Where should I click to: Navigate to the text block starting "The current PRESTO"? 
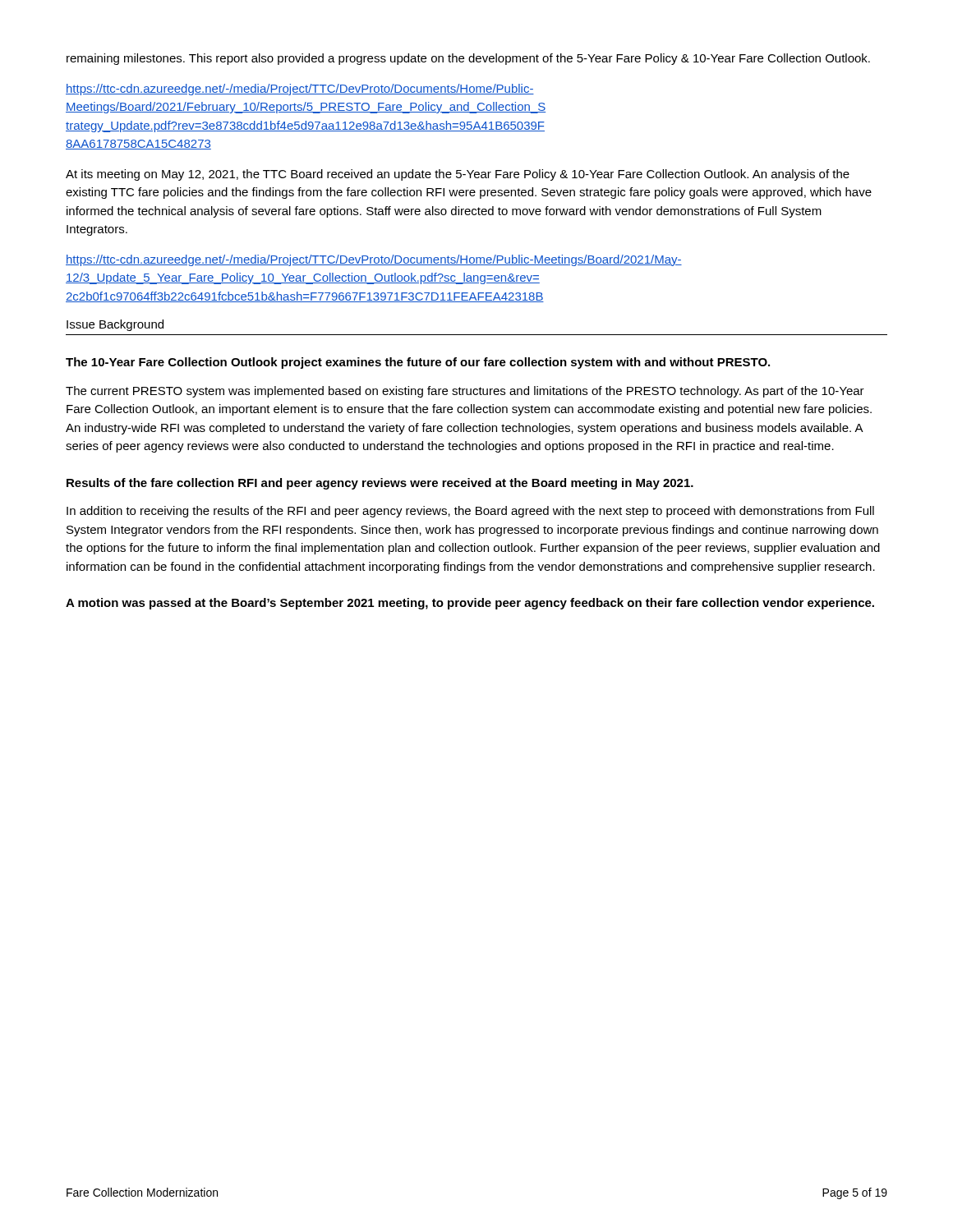pos(469,418)
